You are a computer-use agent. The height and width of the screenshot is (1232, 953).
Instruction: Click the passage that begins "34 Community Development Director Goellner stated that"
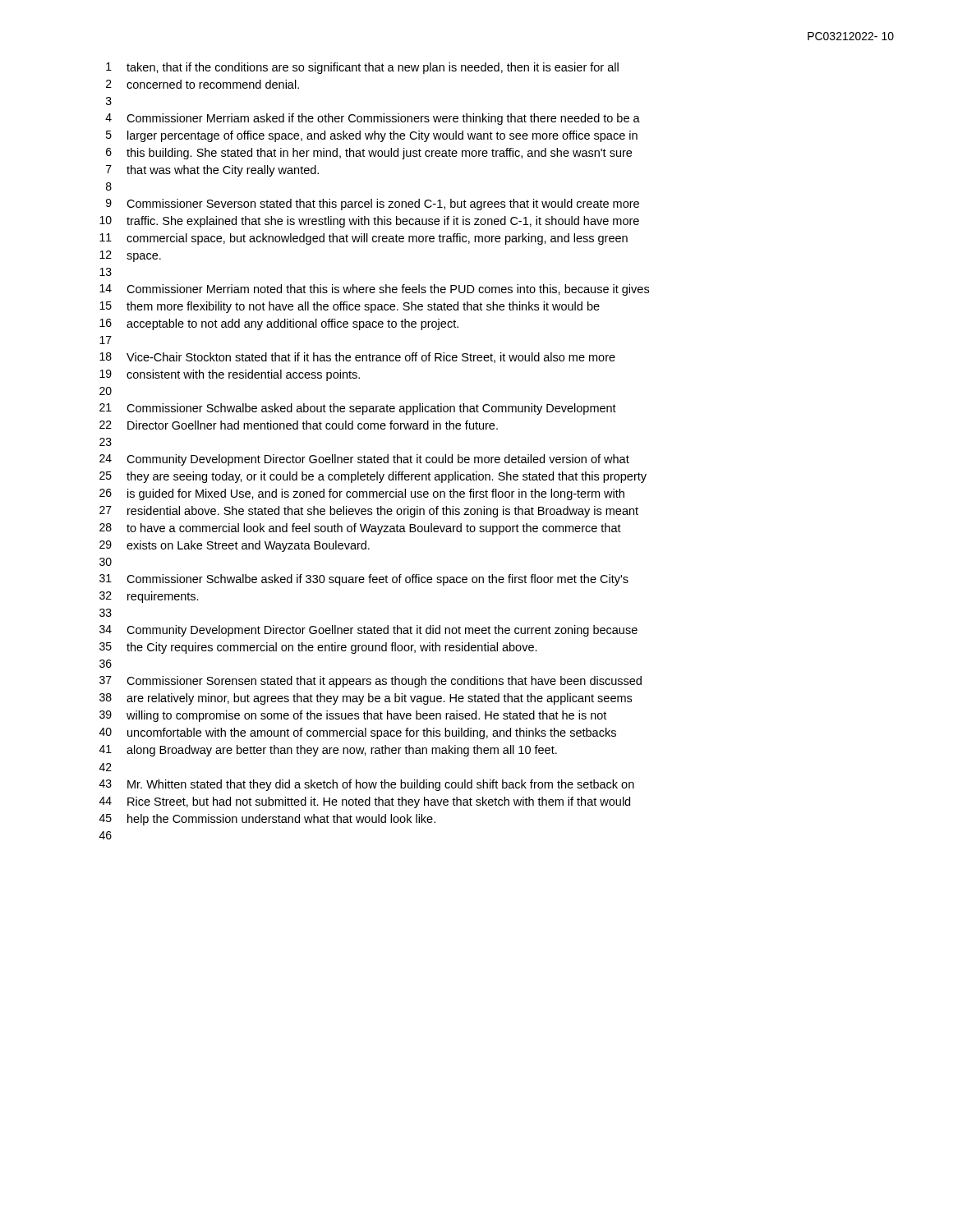click(x=488, y=639)
